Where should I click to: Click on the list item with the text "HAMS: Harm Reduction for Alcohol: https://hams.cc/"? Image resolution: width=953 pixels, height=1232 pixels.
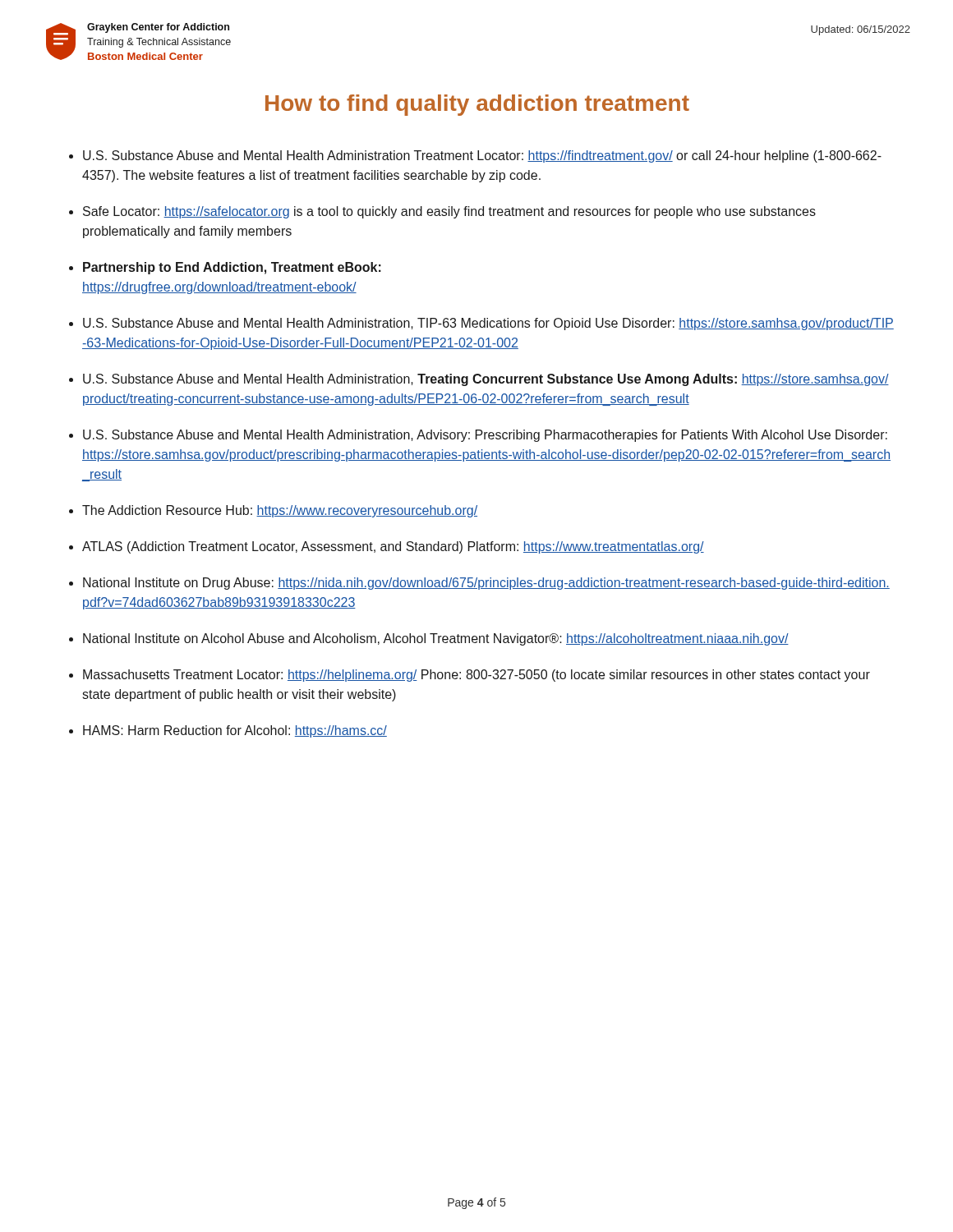(x=234, y=731)
